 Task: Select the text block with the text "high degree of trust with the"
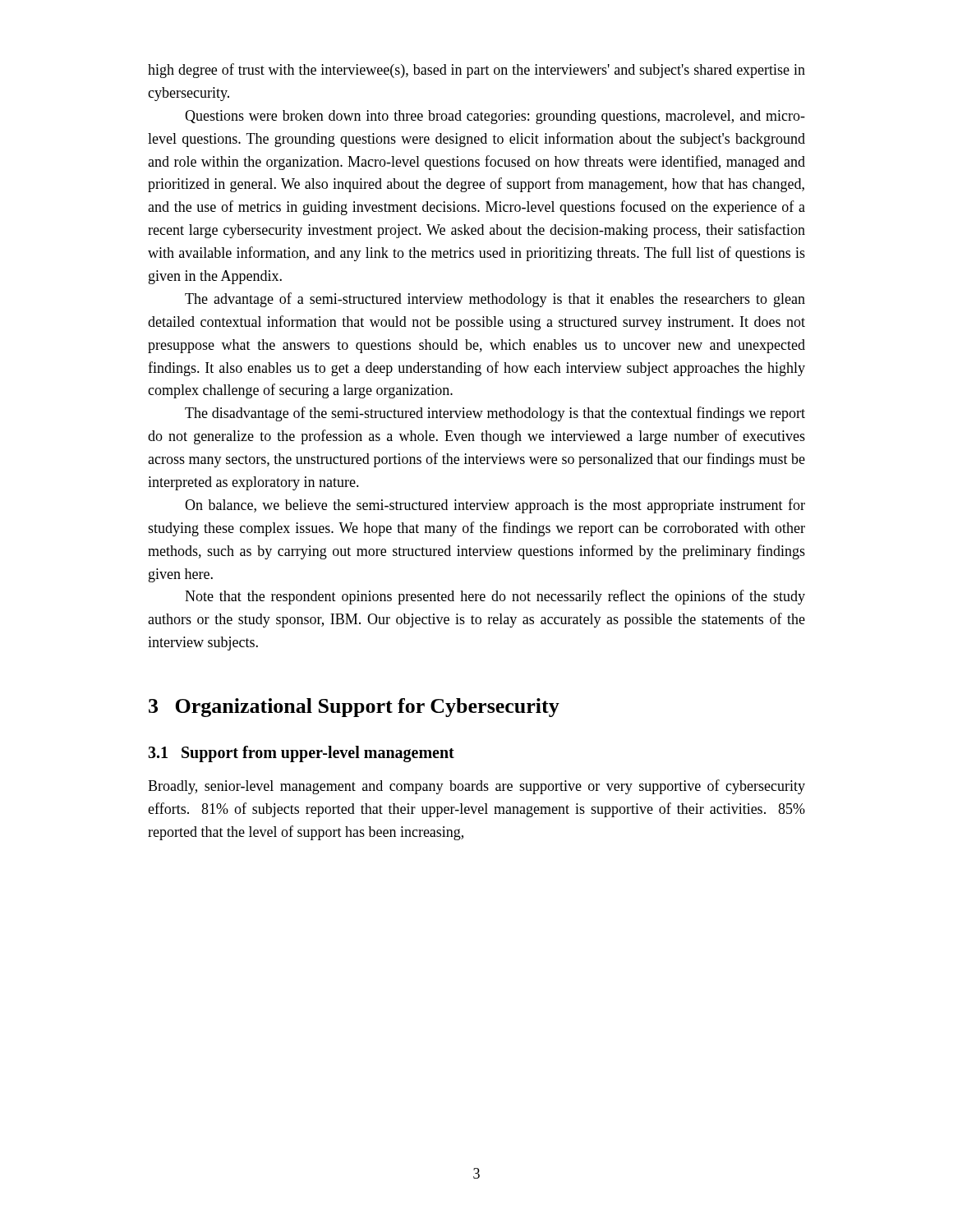[x=476, y=82]
